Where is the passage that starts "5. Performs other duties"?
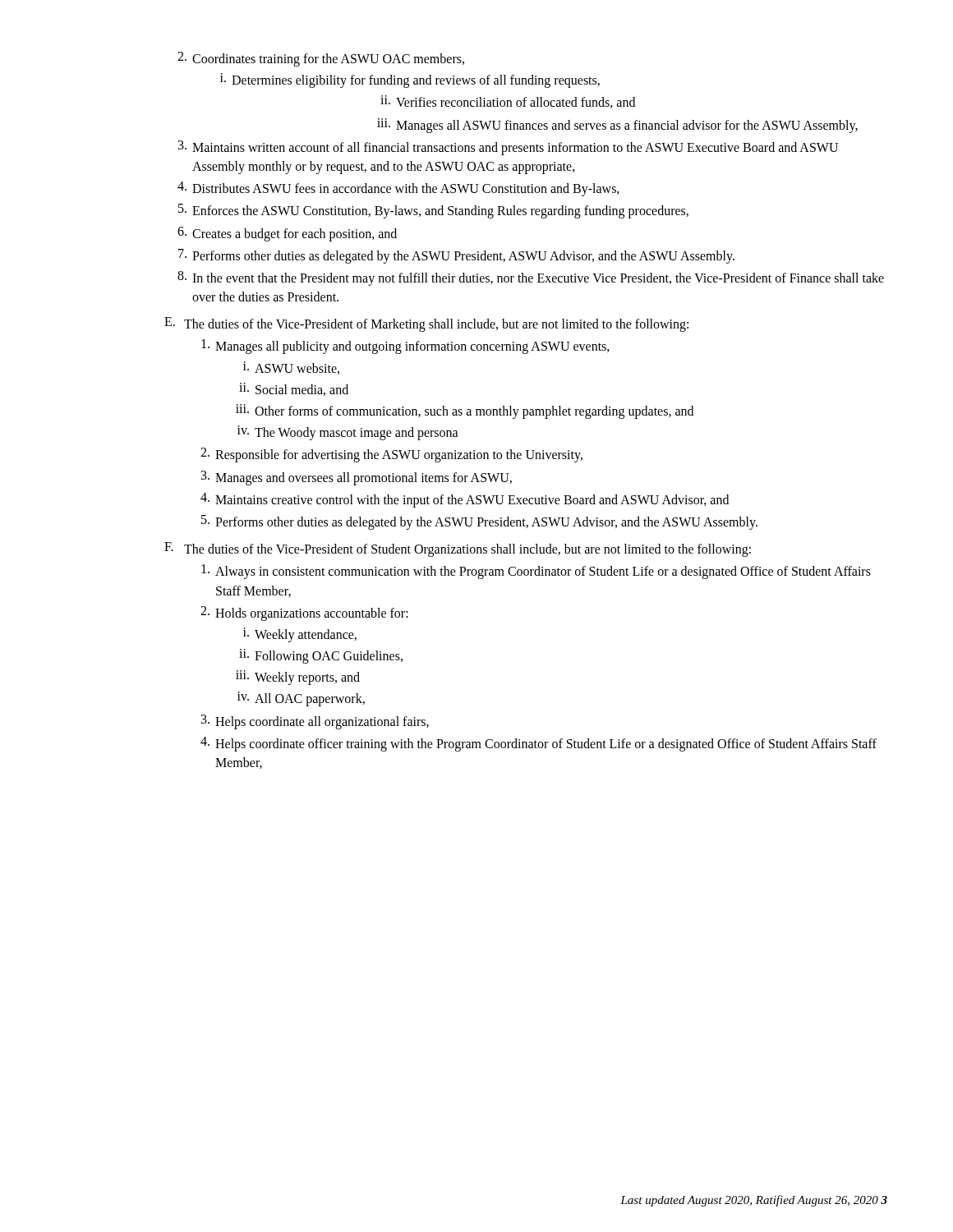Image resolution: width=953 pixels, height=1232 pixels. tap(537, 522)
